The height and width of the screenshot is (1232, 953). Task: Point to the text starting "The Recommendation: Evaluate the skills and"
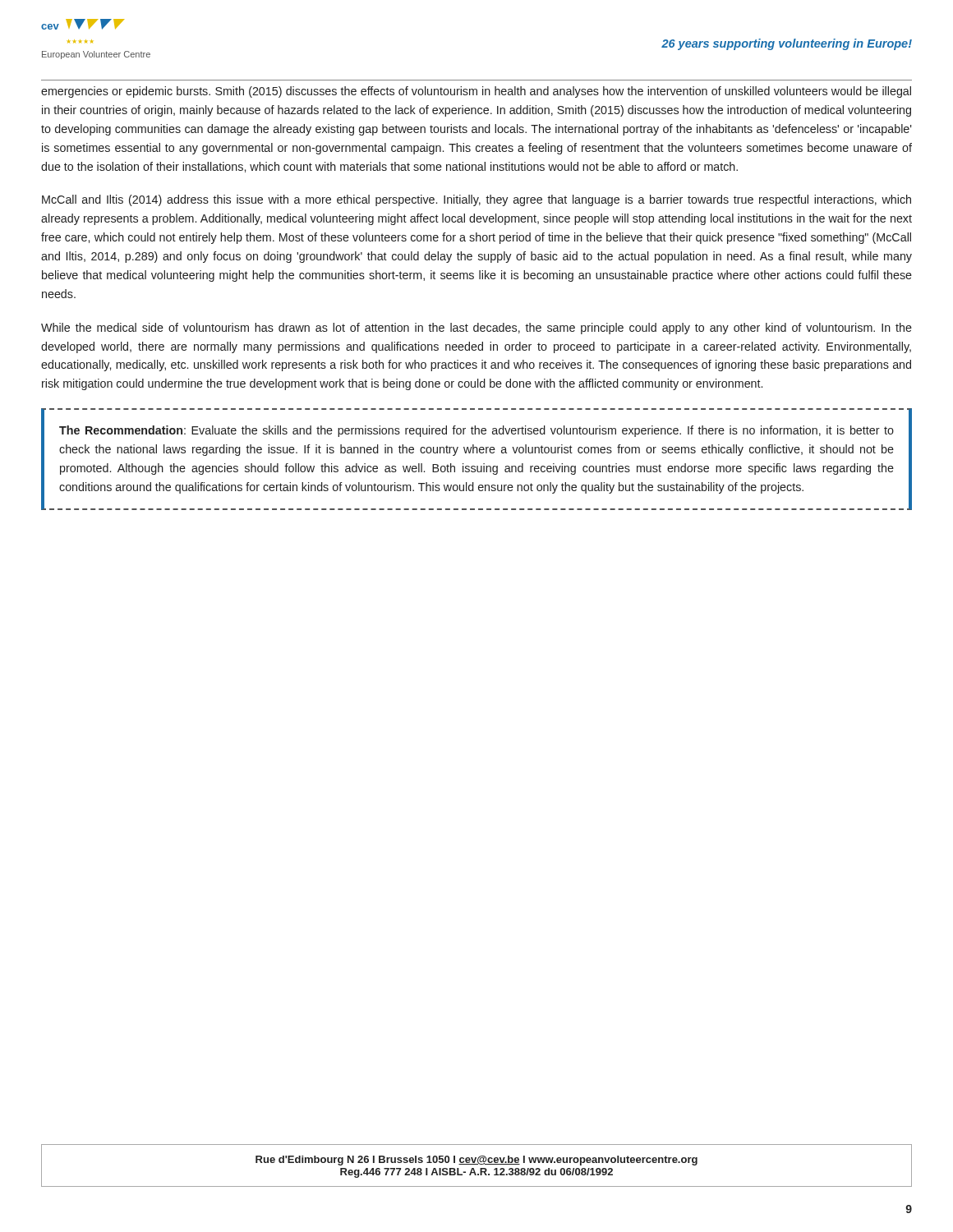(476, 459)
